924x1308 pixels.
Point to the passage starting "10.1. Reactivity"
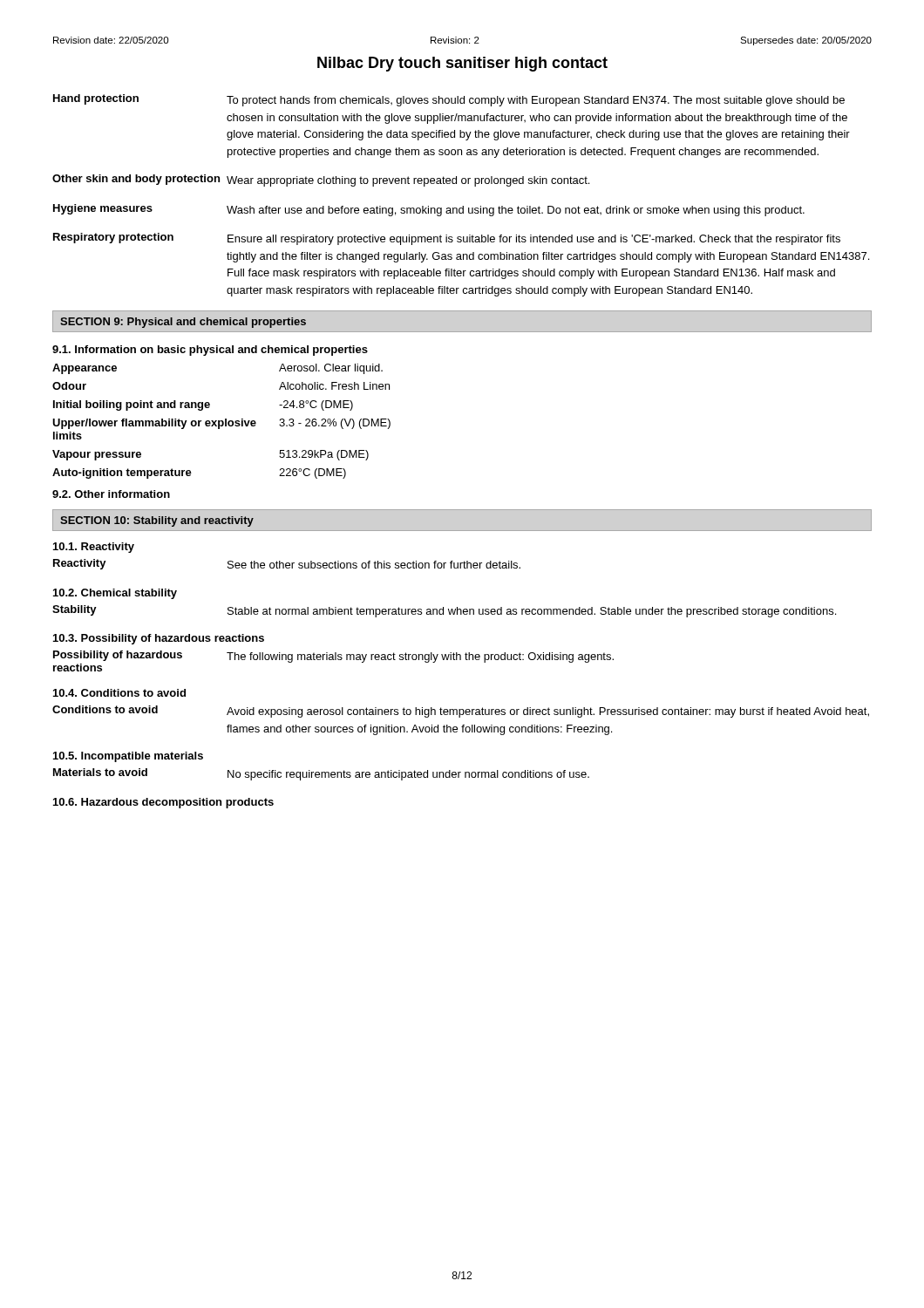[93, 546]
